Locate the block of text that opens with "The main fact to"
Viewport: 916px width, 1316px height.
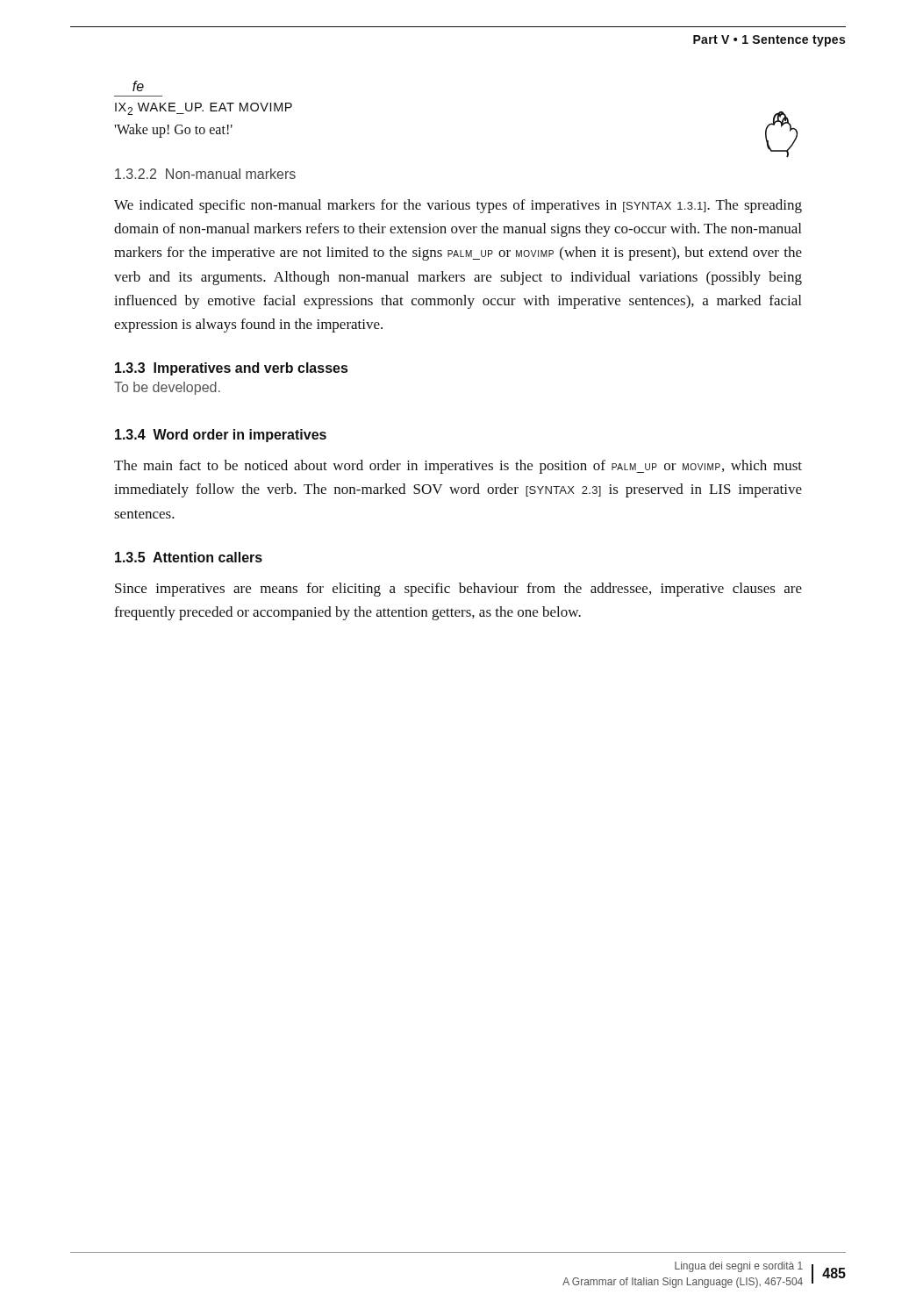(458, 489)
